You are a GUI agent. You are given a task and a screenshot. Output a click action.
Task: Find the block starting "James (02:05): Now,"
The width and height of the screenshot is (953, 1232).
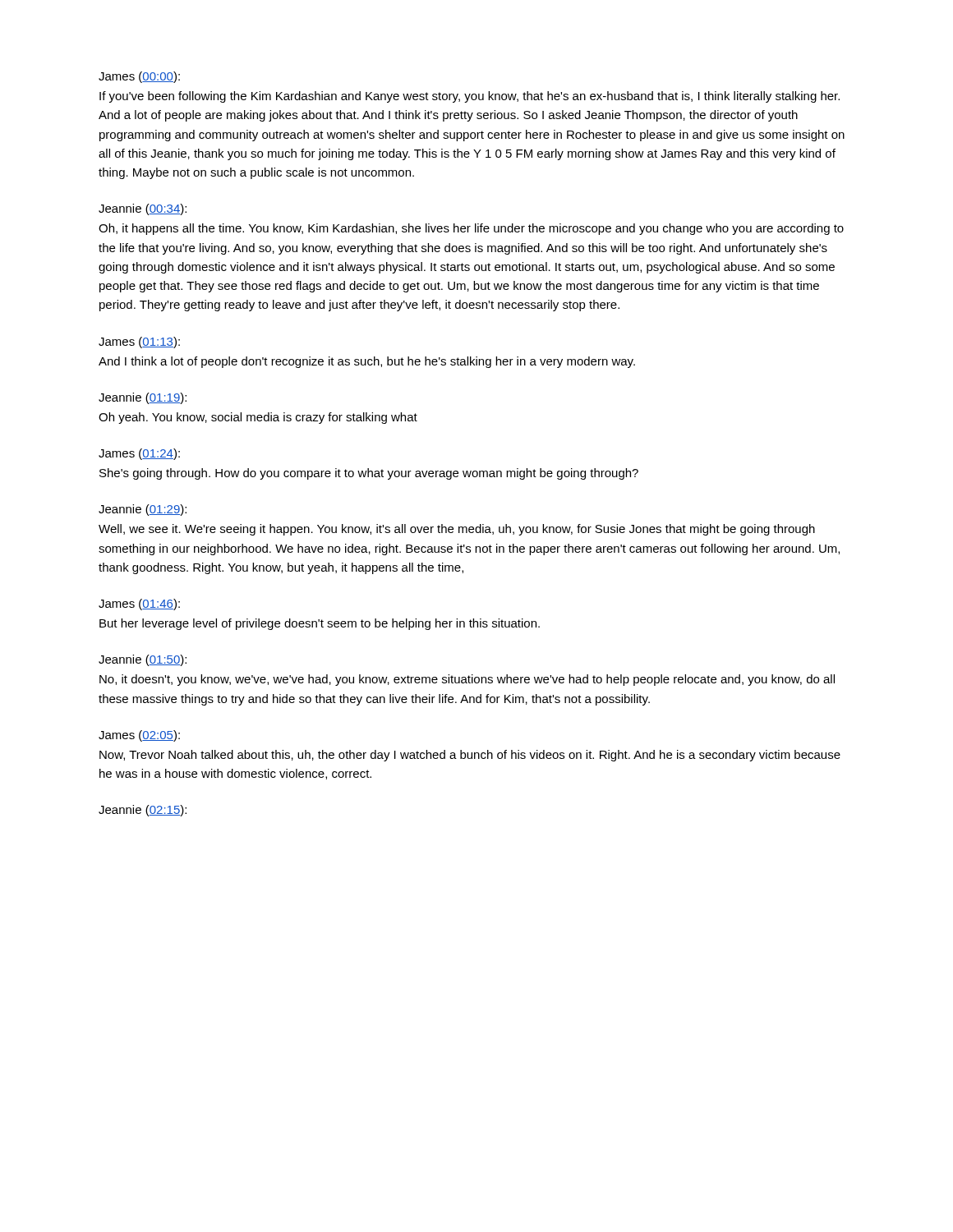[476, 755]
